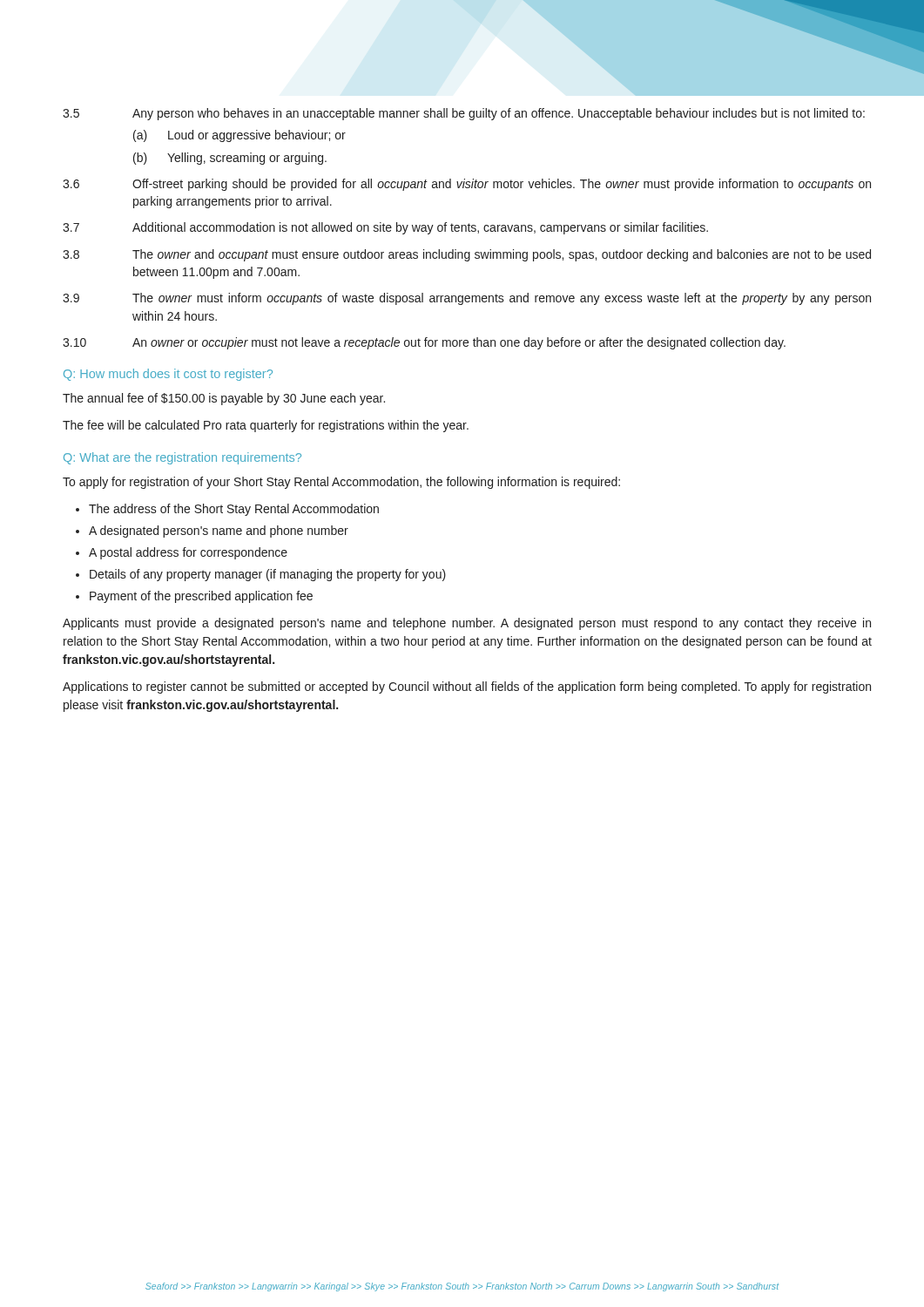Find the illustration
The width and height of the screenshot is (924, 1307).
[x=462, y=48]
